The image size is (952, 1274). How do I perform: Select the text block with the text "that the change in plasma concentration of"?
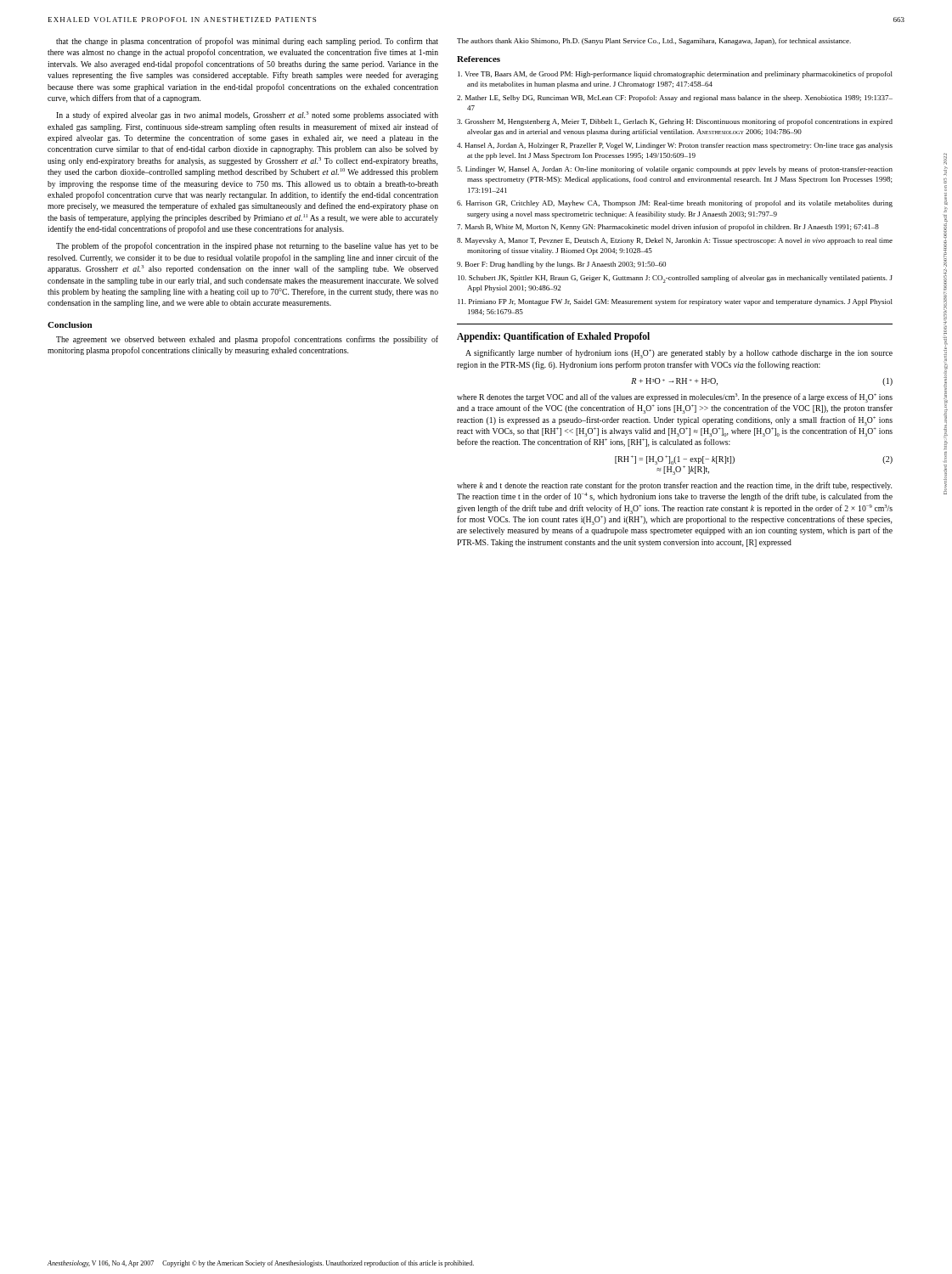tap(243, 70)
